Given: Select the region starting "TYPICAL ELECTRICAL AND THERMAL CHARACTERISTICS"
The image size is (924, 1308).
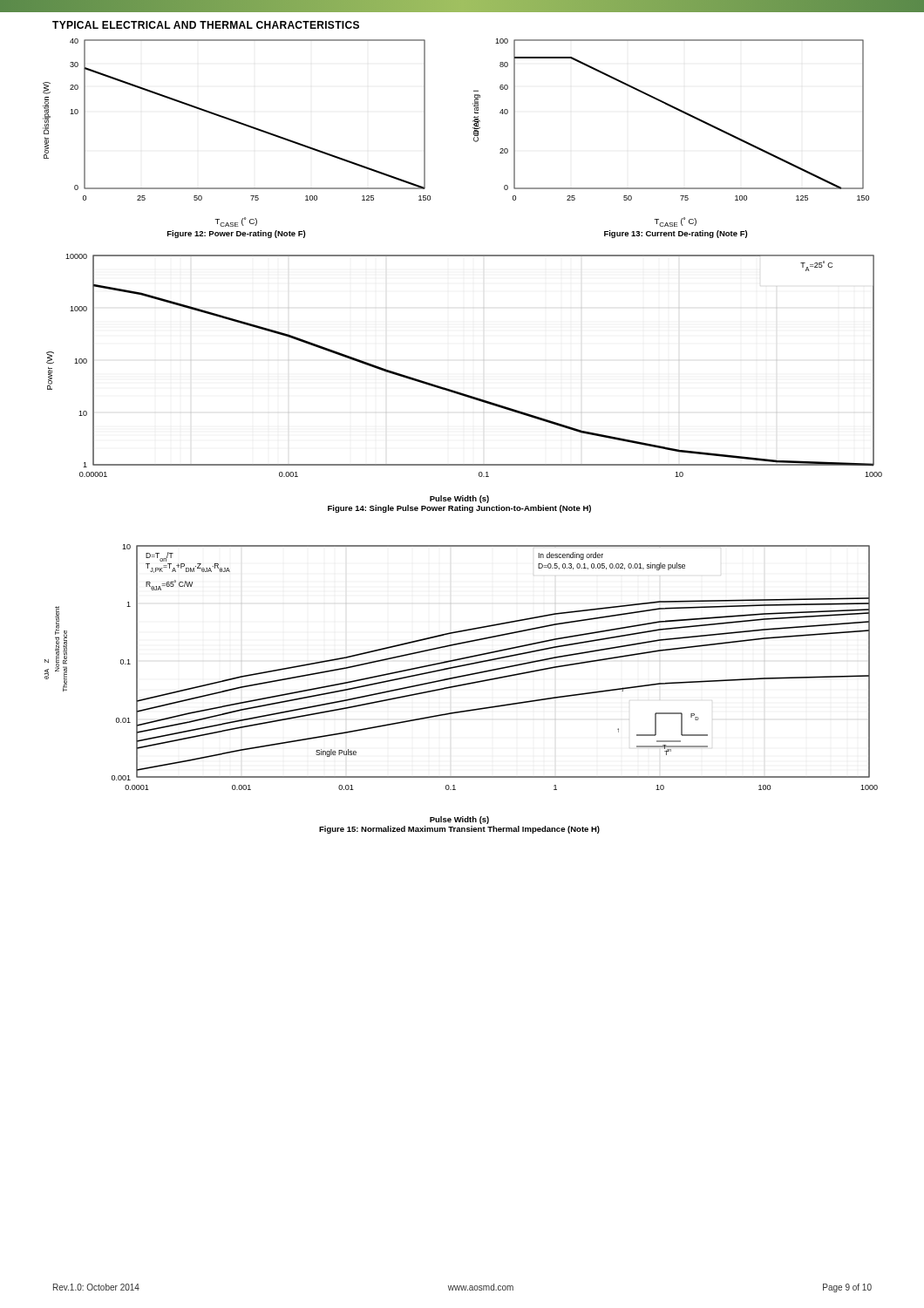Looking at the screenshot, I should click(x=206, y=25).
